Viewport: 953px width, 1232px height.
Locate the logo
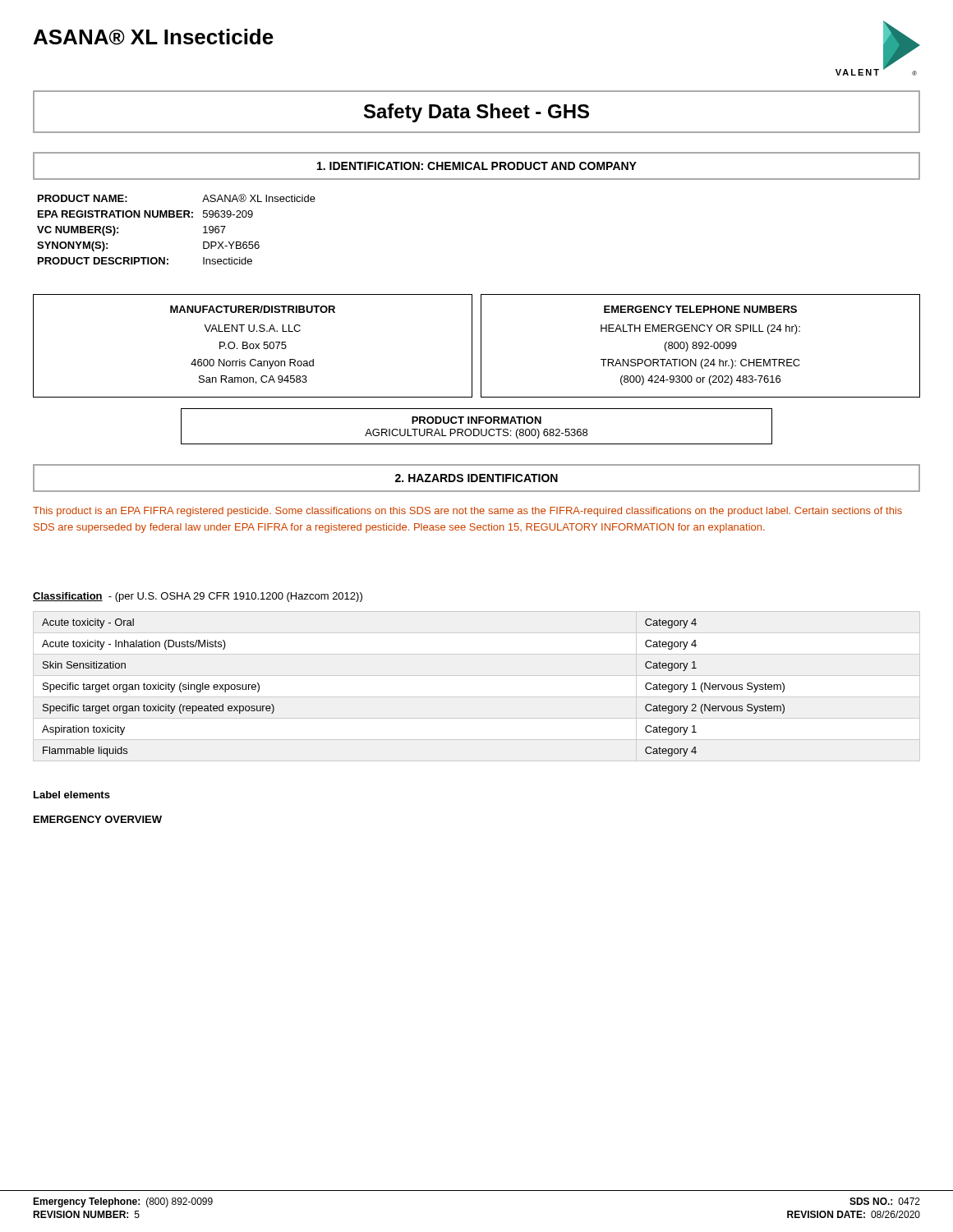pos(867,51)
